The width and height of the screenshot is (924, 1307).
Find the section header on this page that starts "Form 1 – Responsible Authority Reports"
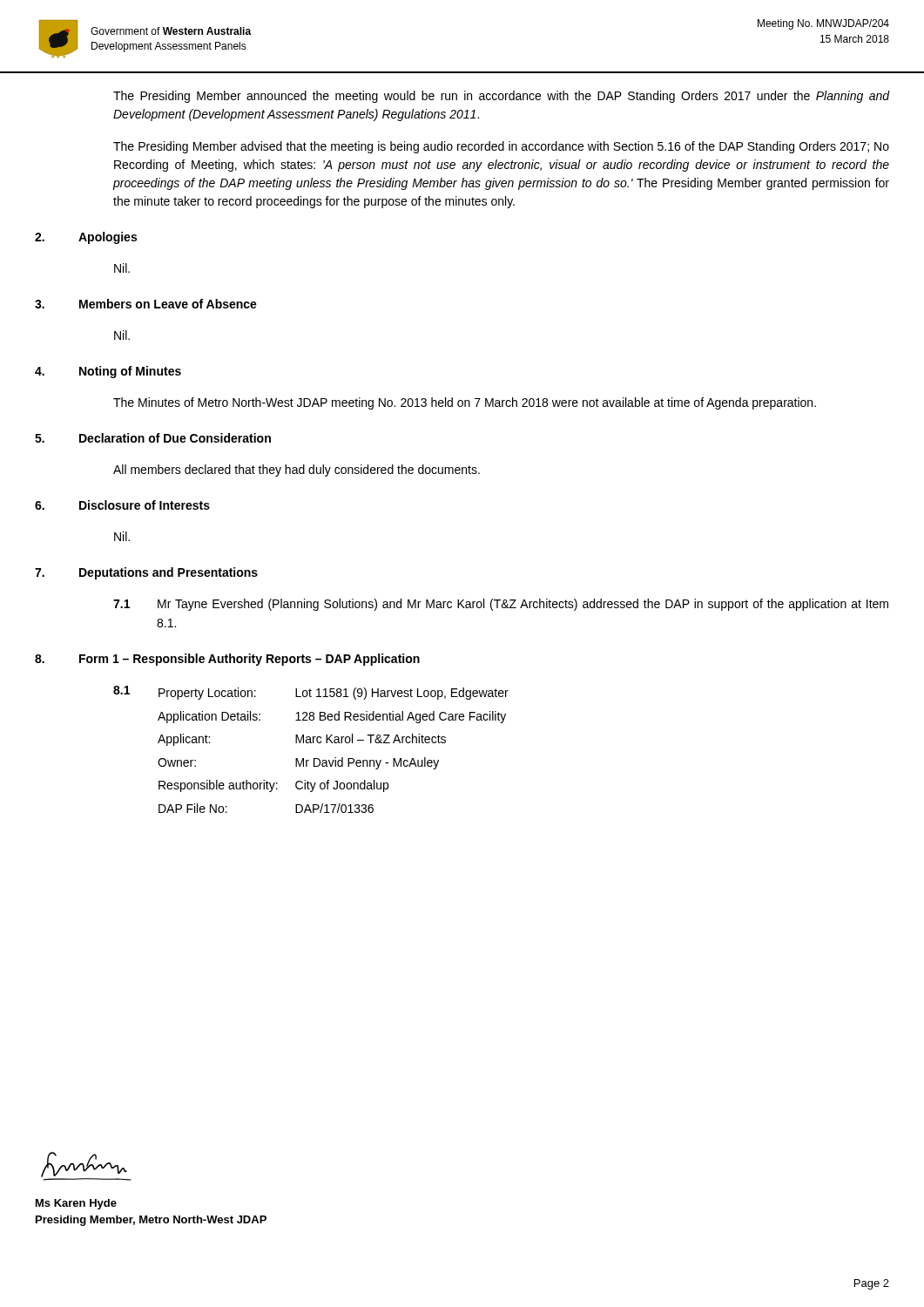click(249, 659)
